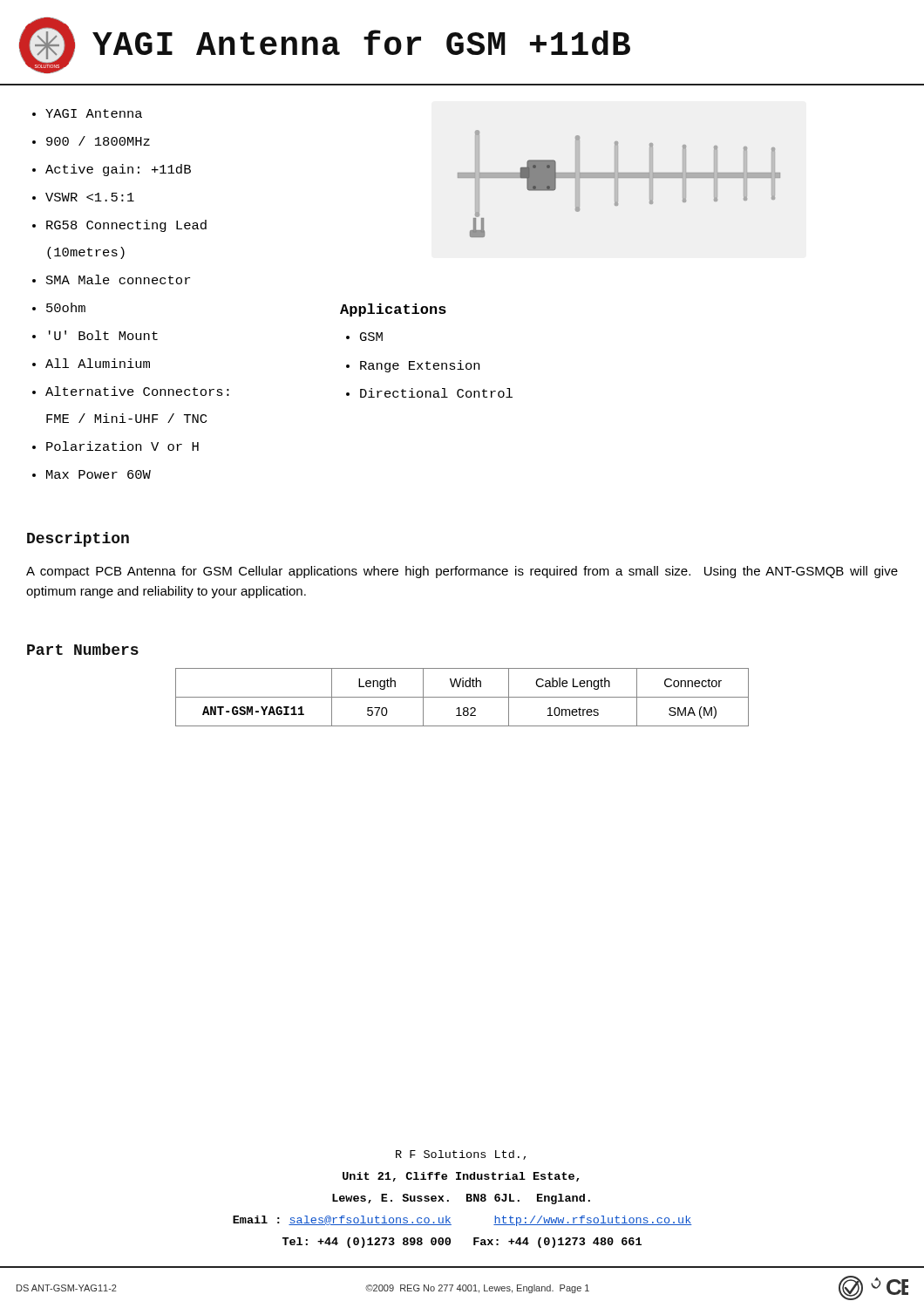The image size is (924, 1308).
Task: Navigate to the text starting "A compact PCB Antenna for GSM"
Action: tap(462, 581)
